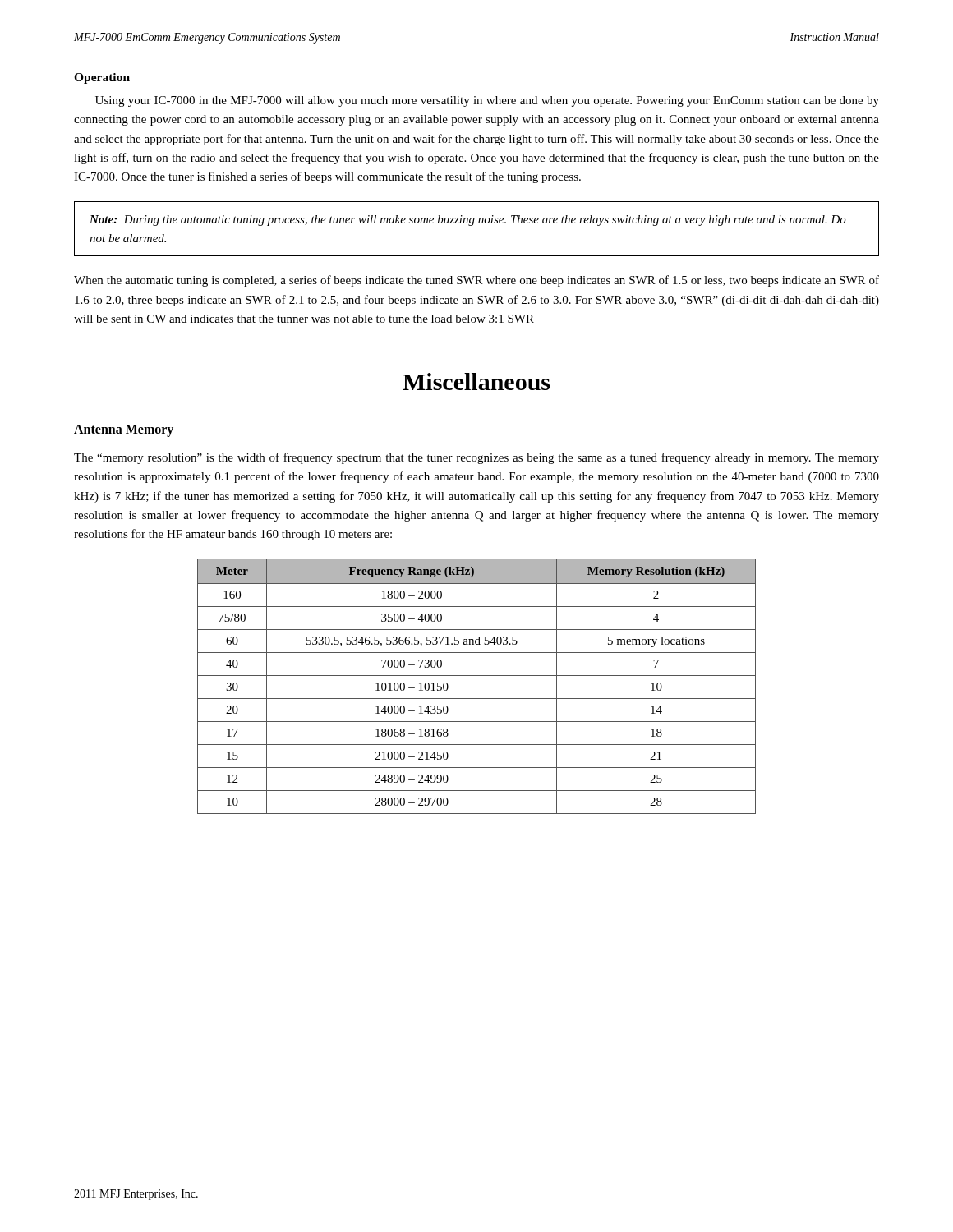Find the text block with the text "Using your IC-7000 in"
This screenshot has width=953, height=1232.
click(x=476, y=138)
